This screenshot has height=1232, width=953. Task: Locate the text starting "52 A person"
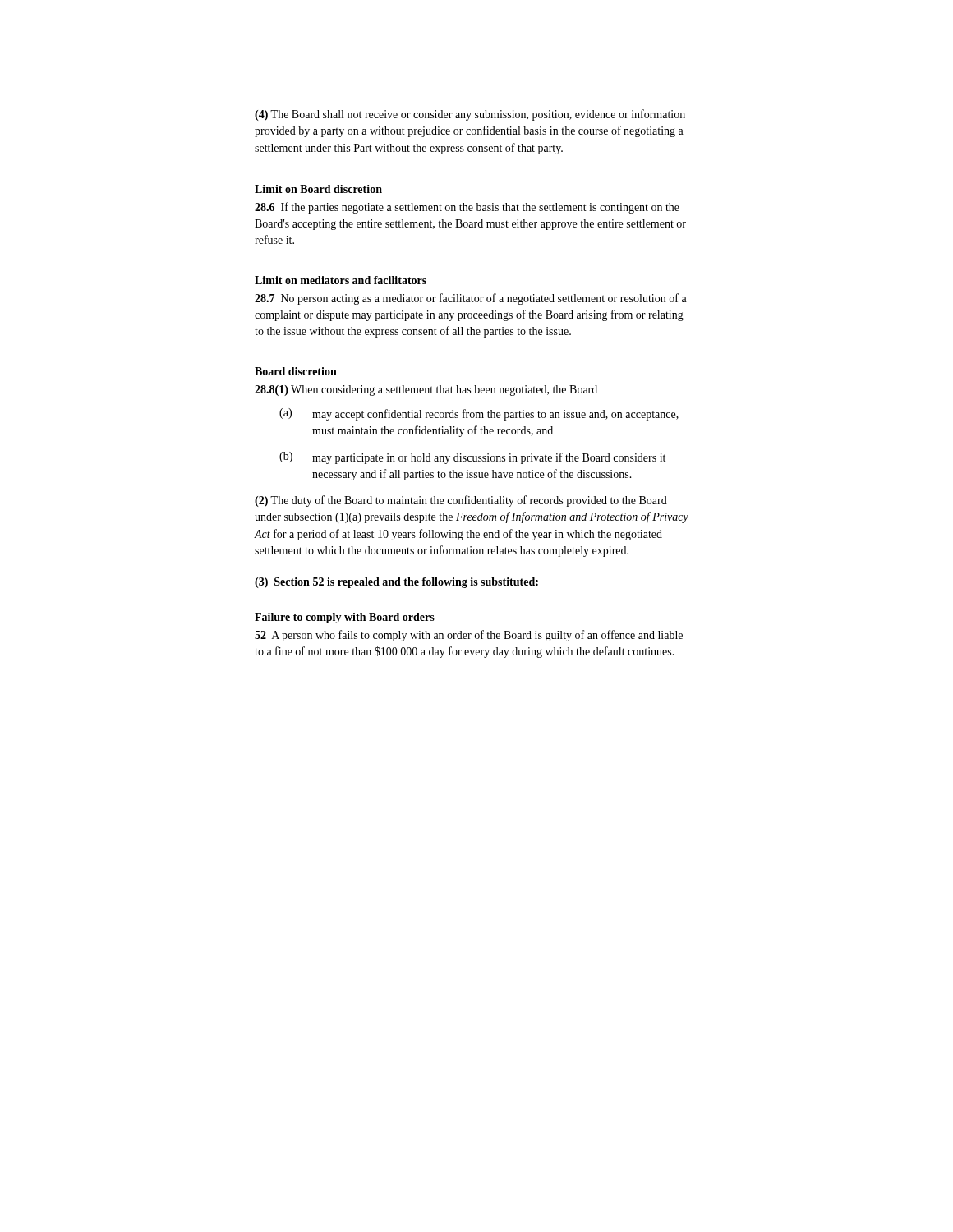(x=469, y=643)
